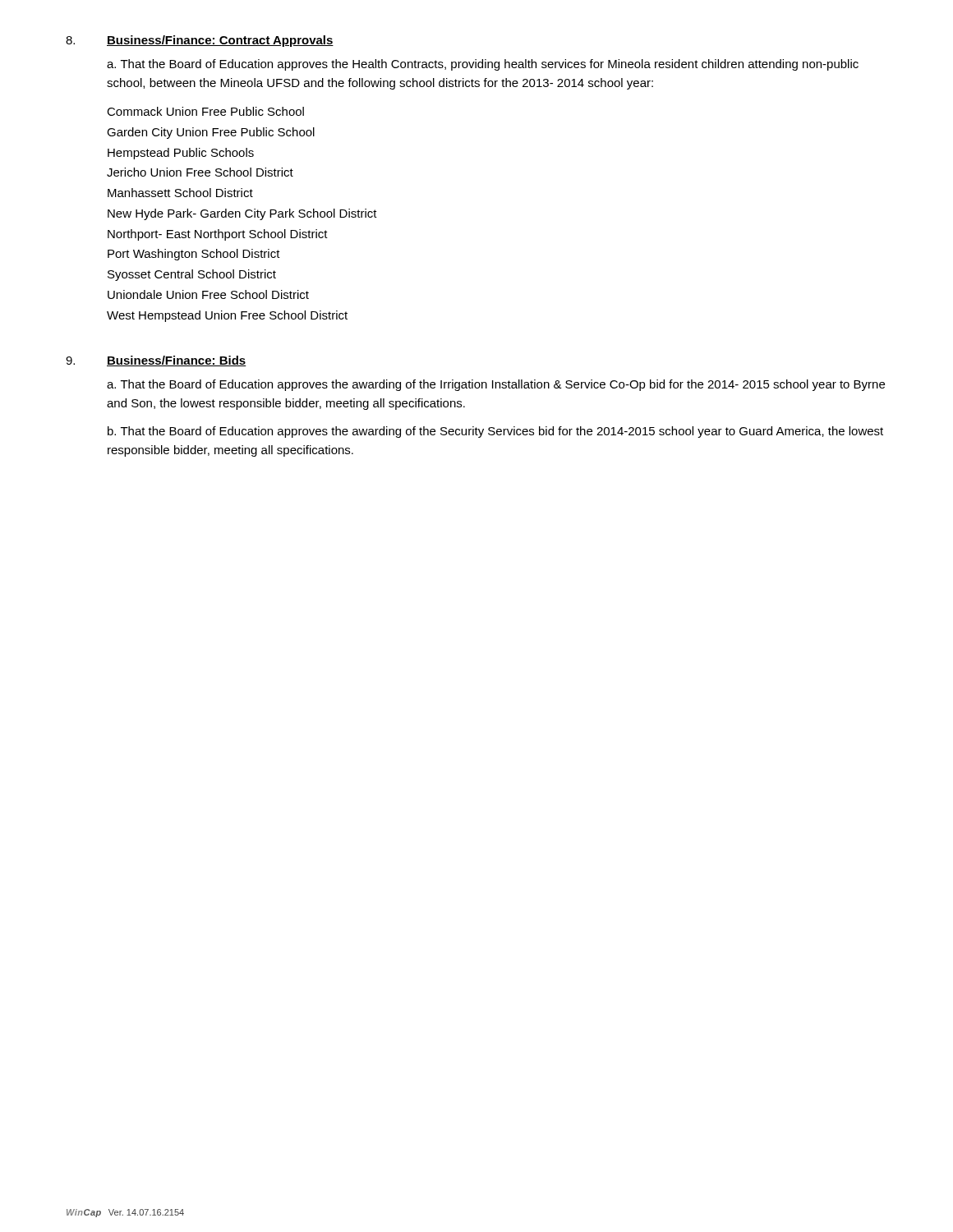The image size is (953, 1232).
Task: Locate the block of text that opens with "b. That the Board of Education"
Action: coord(495,440)
